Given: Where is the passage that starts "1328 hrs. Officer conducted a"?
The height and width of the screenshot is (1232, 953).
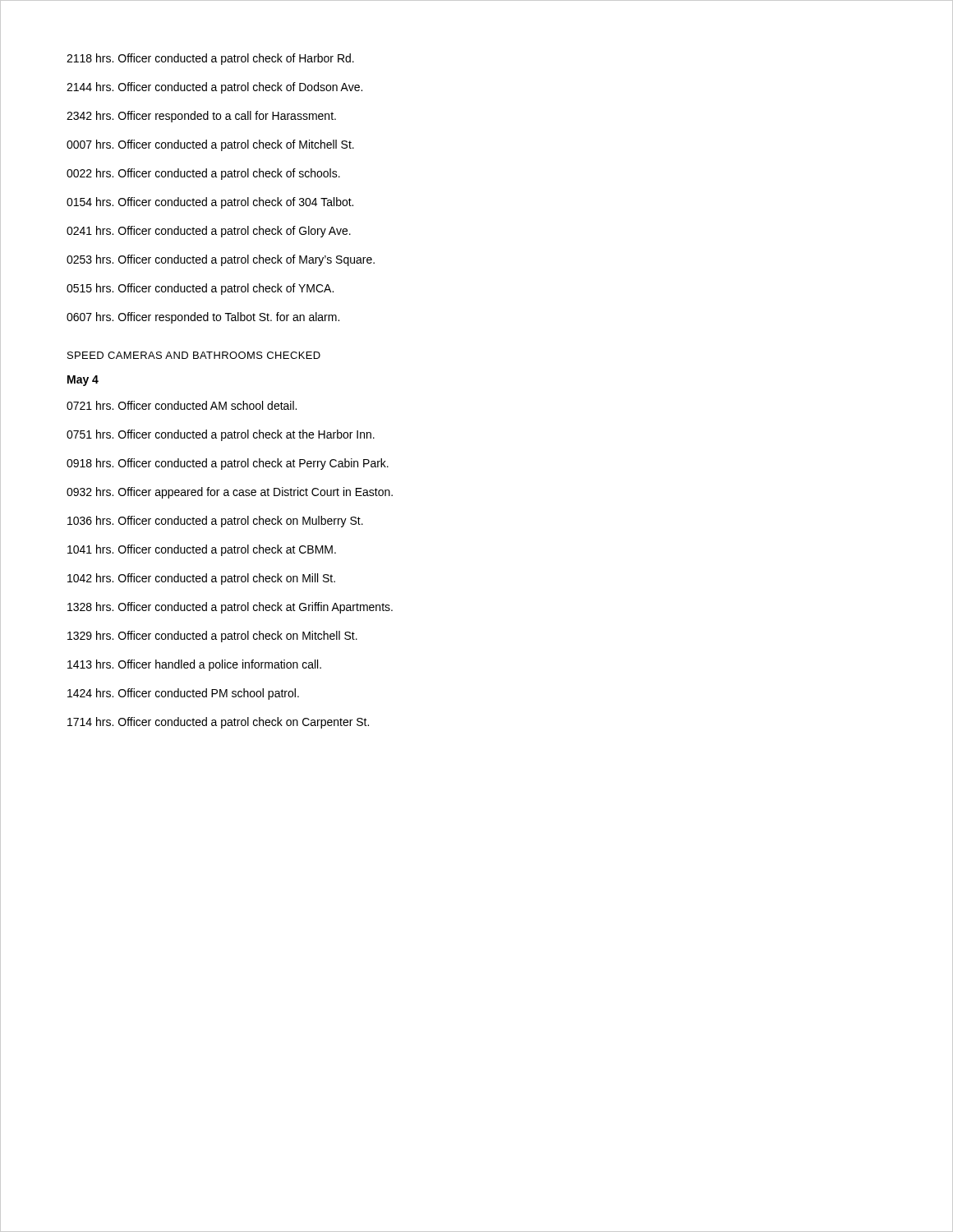Looking at the screenshot, I should click(x=230, y=607).
